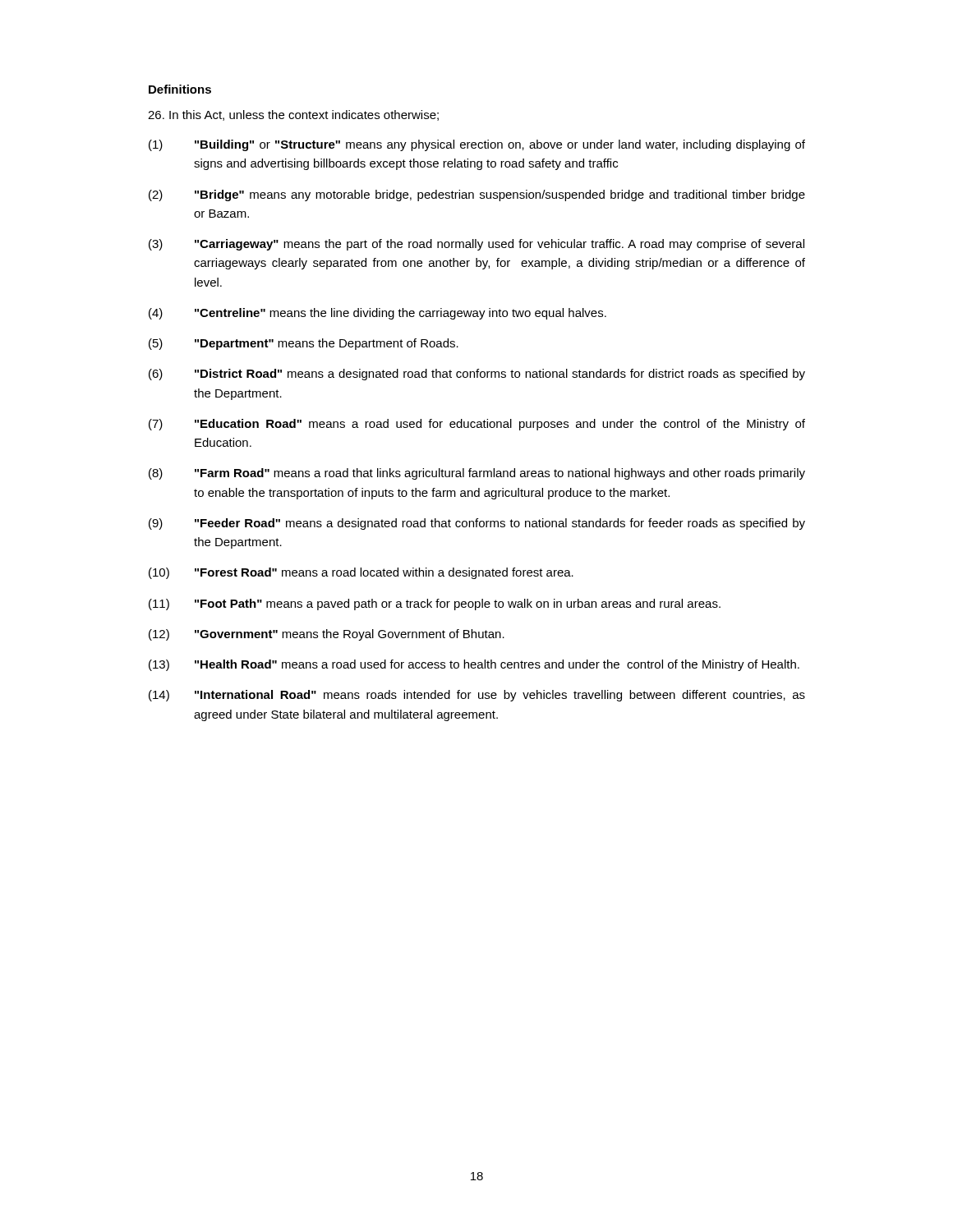This screenshot has width=953, height=1232.
Task: Click the passage that begins "(1) "Building" or "Structure" means any physical"
Action: [x=476, y=154]
